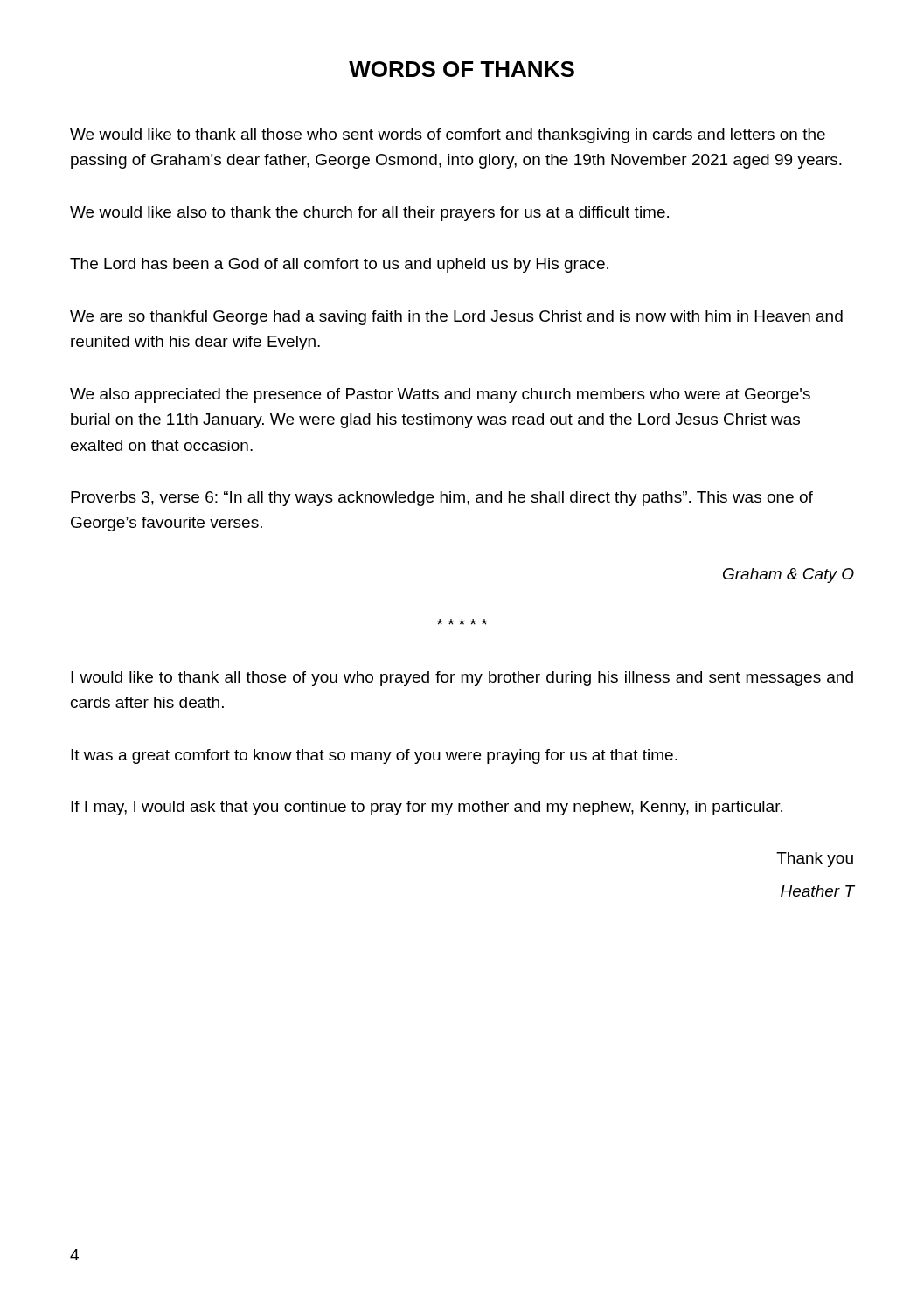Locate the passage starting "I would like to thank all"
Screen dimensions: 1311x924
pyautogui.click(x=462, y=690)
